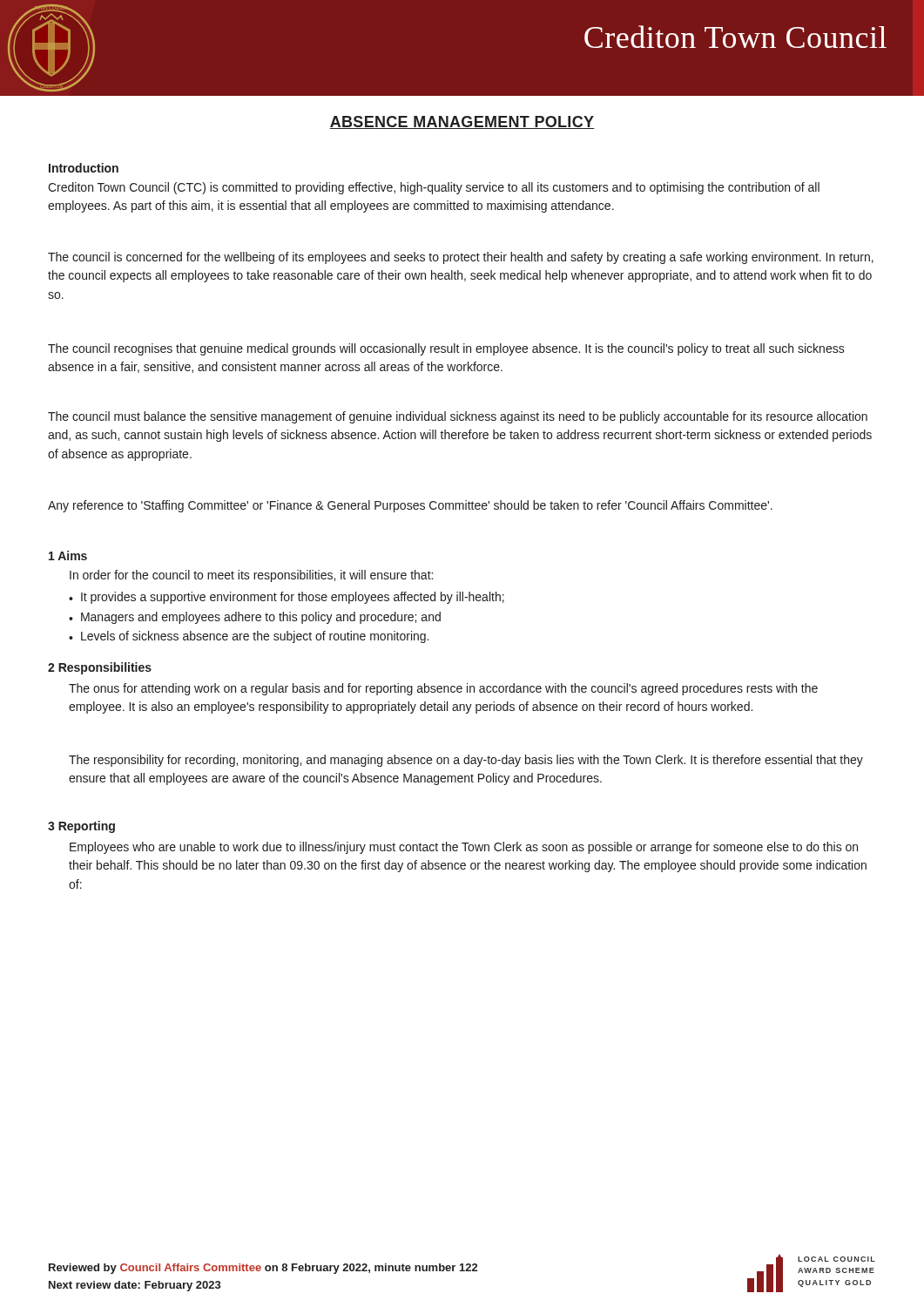
Task: Find the text block starting "1 Aims"
Action: coord(68,556)
